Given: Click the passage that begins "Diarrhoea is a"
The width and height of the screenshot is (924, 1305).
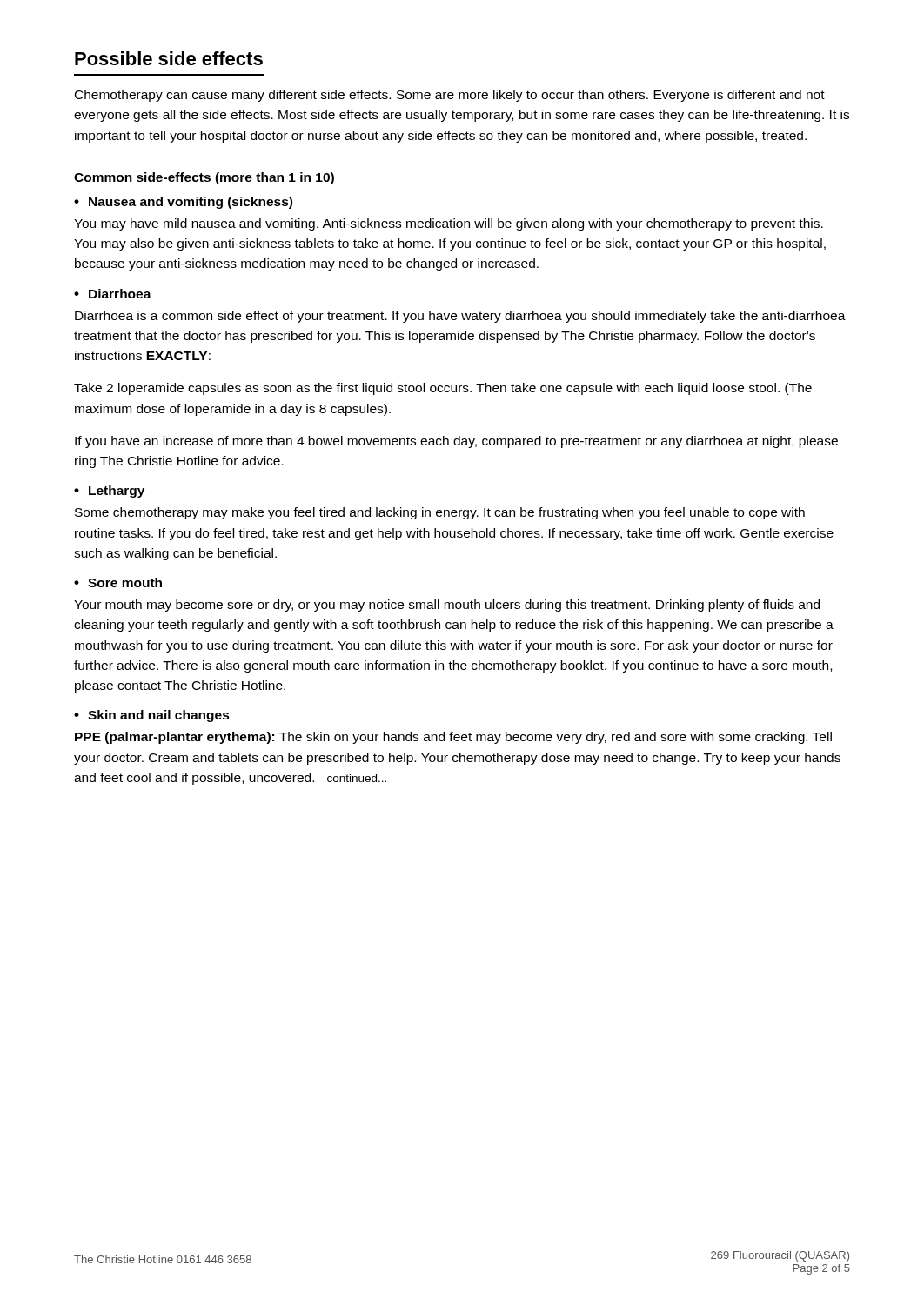Looking at the screenshot, I should 460,335.
